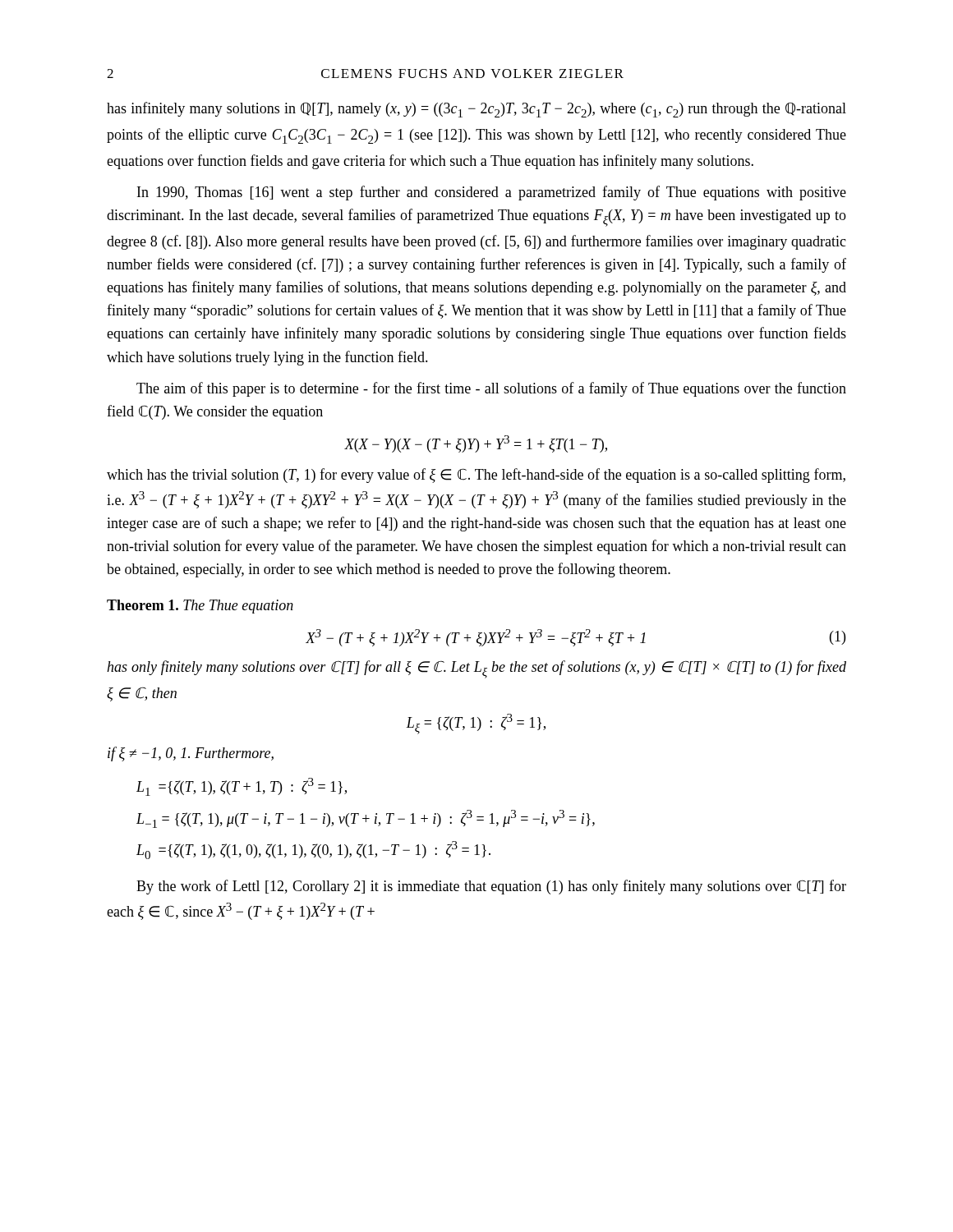Point to the element starting "L1 ={ζ(T, 1), ζ(T + 1, T) :"
Viewport: 953px width, 1232px height.
click(476, 819)
